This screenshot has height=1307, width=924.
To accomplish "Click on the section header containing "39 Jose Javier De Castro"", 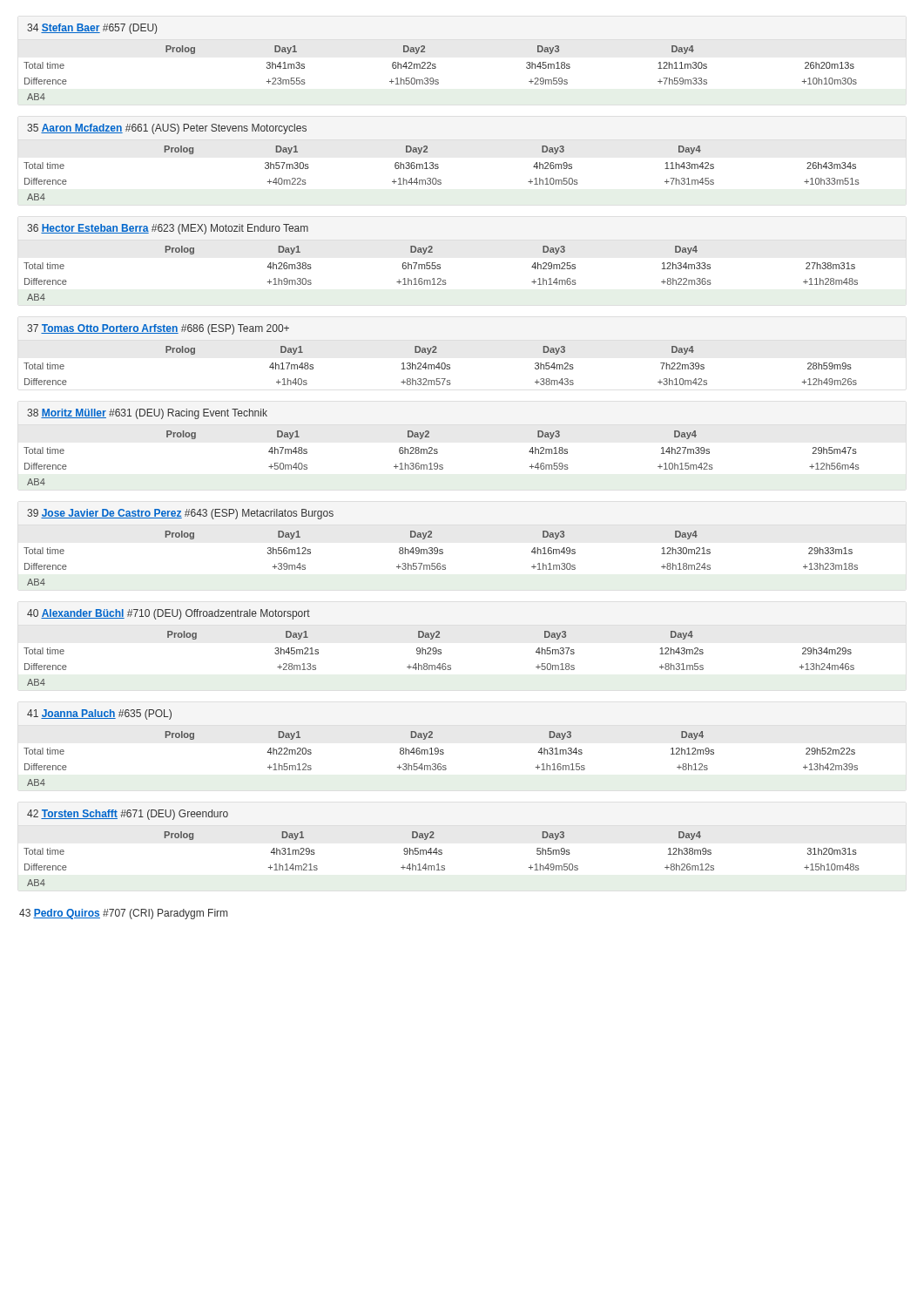I will click(180, 514).
